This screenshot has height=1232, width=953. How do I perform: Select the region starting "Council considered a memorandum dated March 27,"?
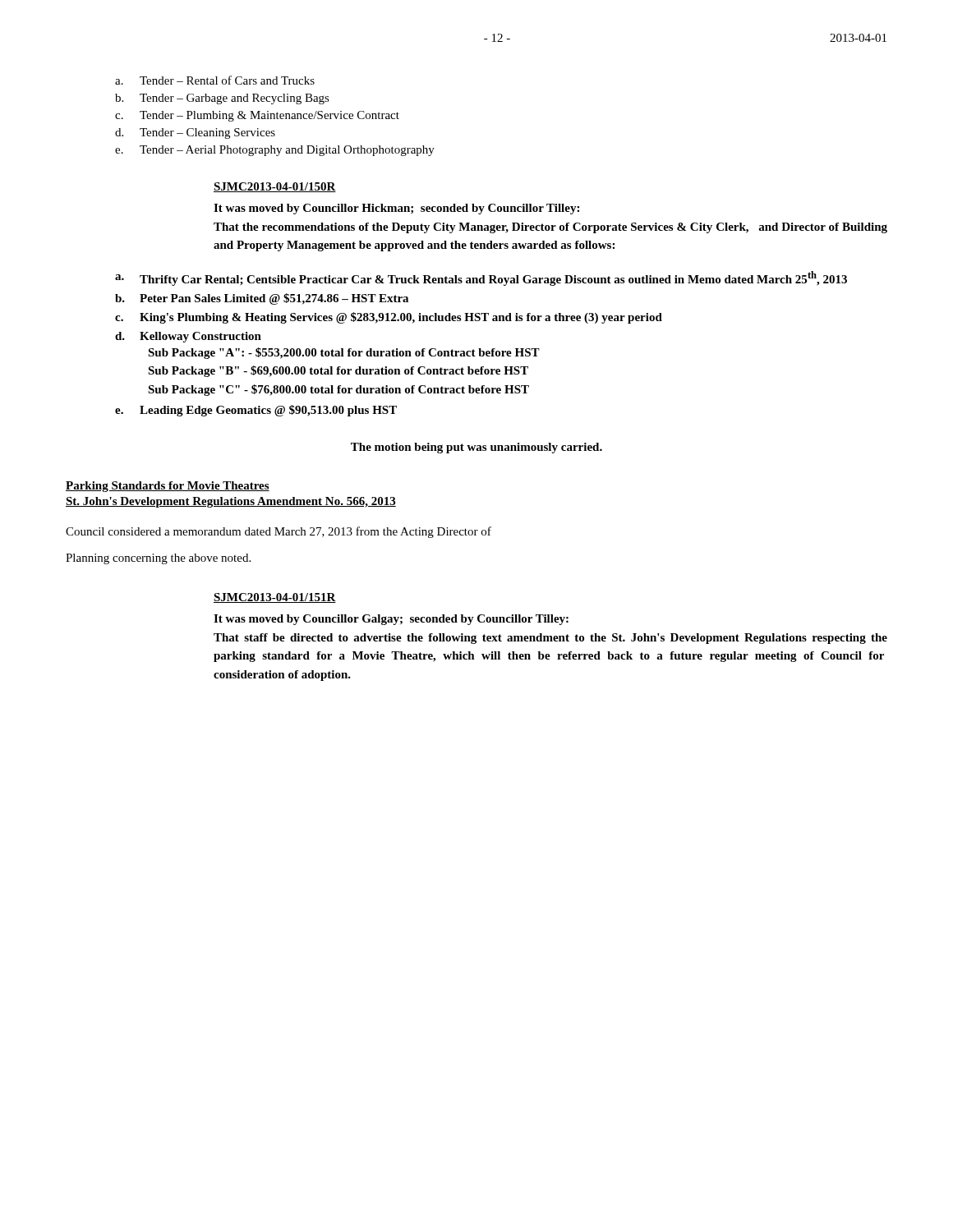(x=278, y=531)
